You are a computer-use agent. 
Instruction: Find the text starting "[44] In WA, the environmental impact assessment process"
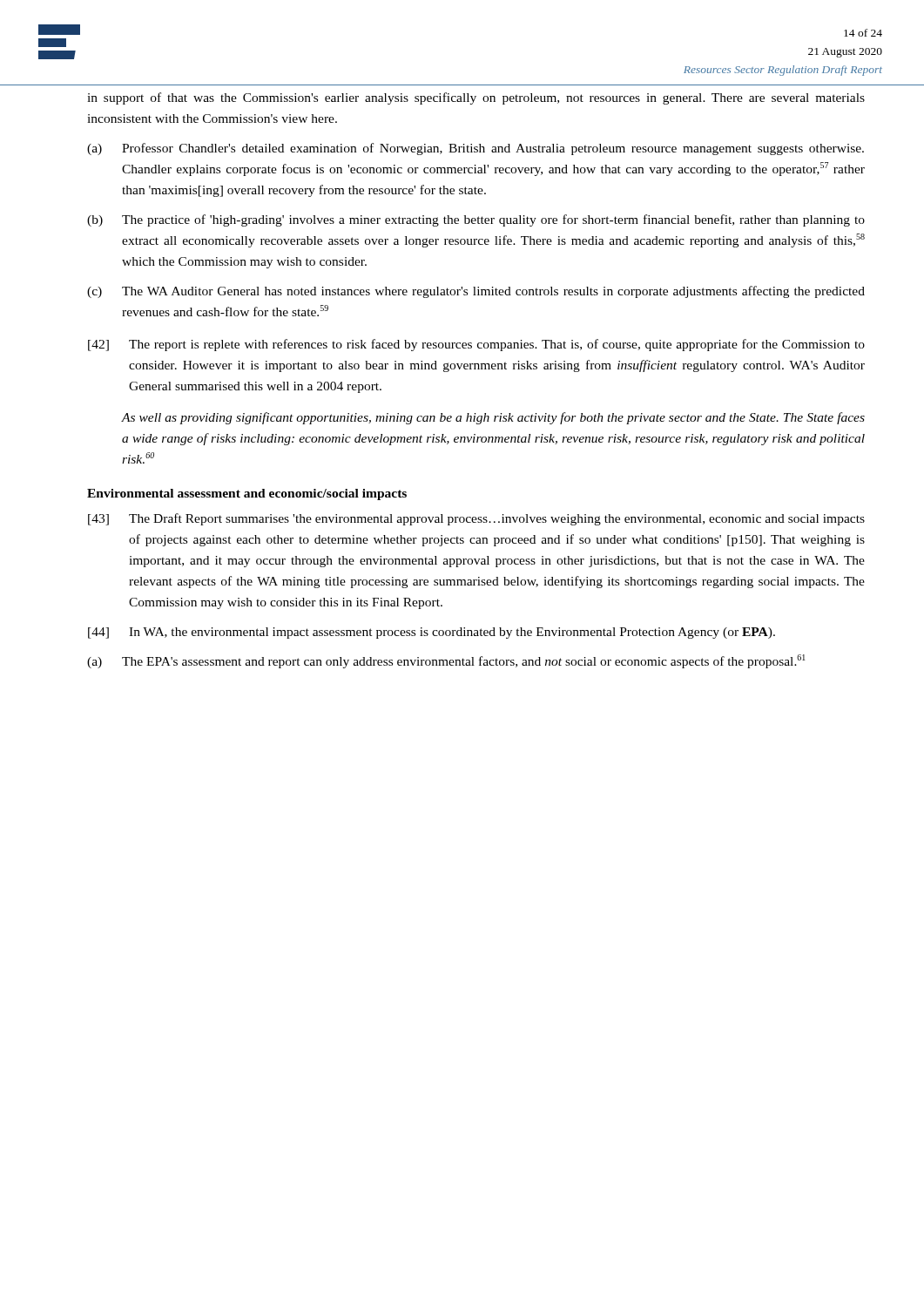476,632
